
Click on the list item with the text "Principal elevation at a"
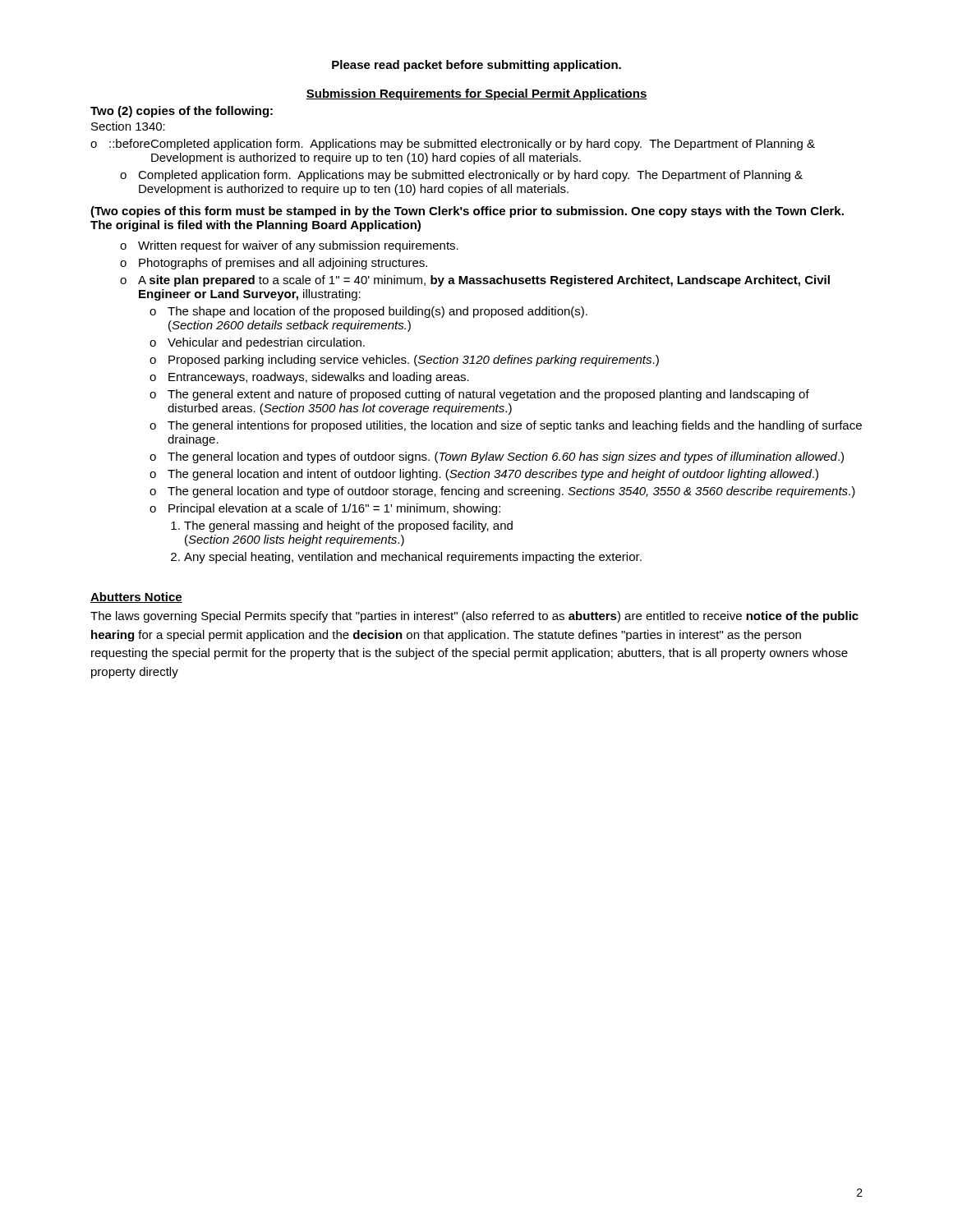tap(405, 532)
